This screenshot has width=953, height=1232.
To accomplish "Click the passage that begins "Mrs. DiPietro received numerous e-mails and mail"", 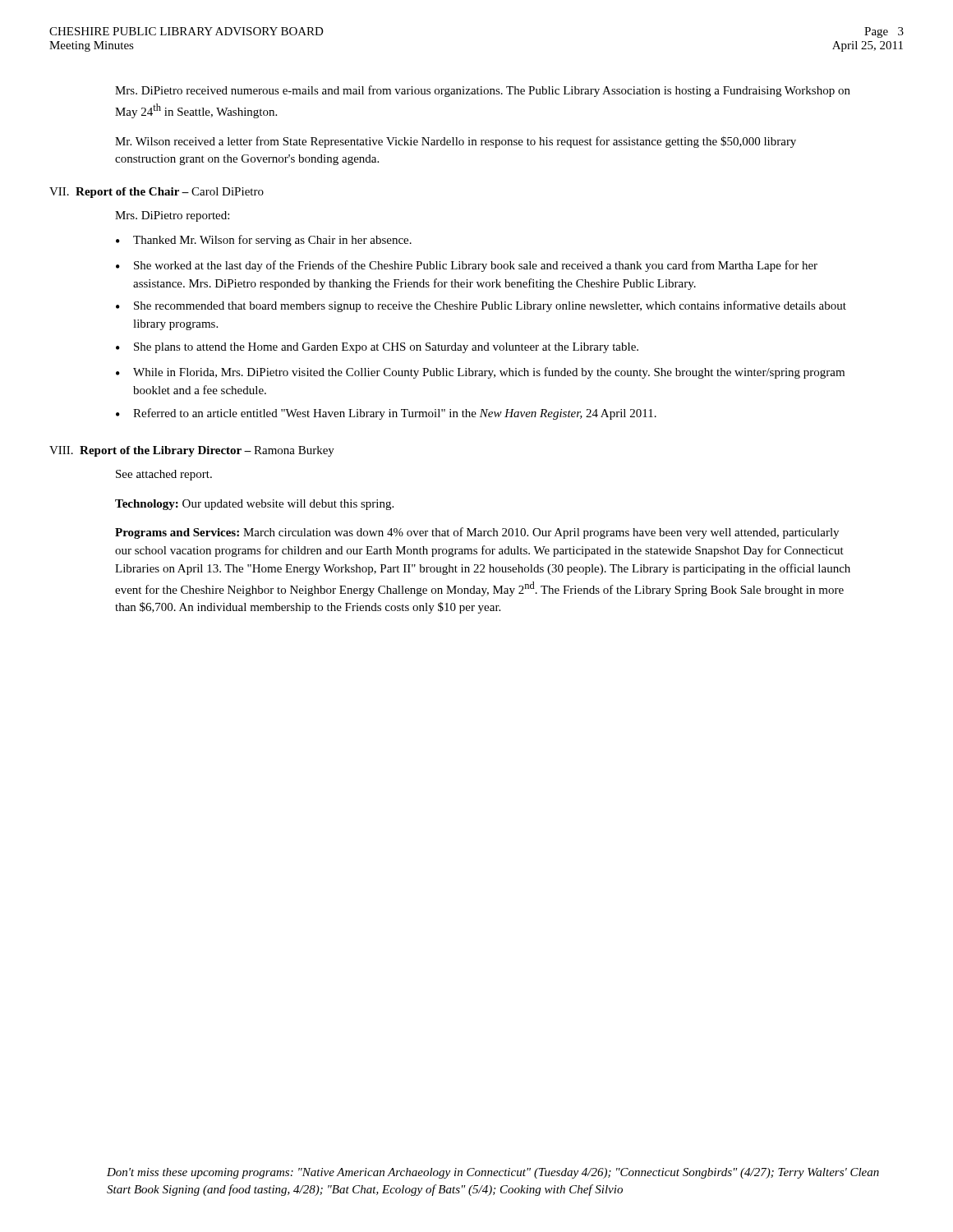I will (485, 102).
